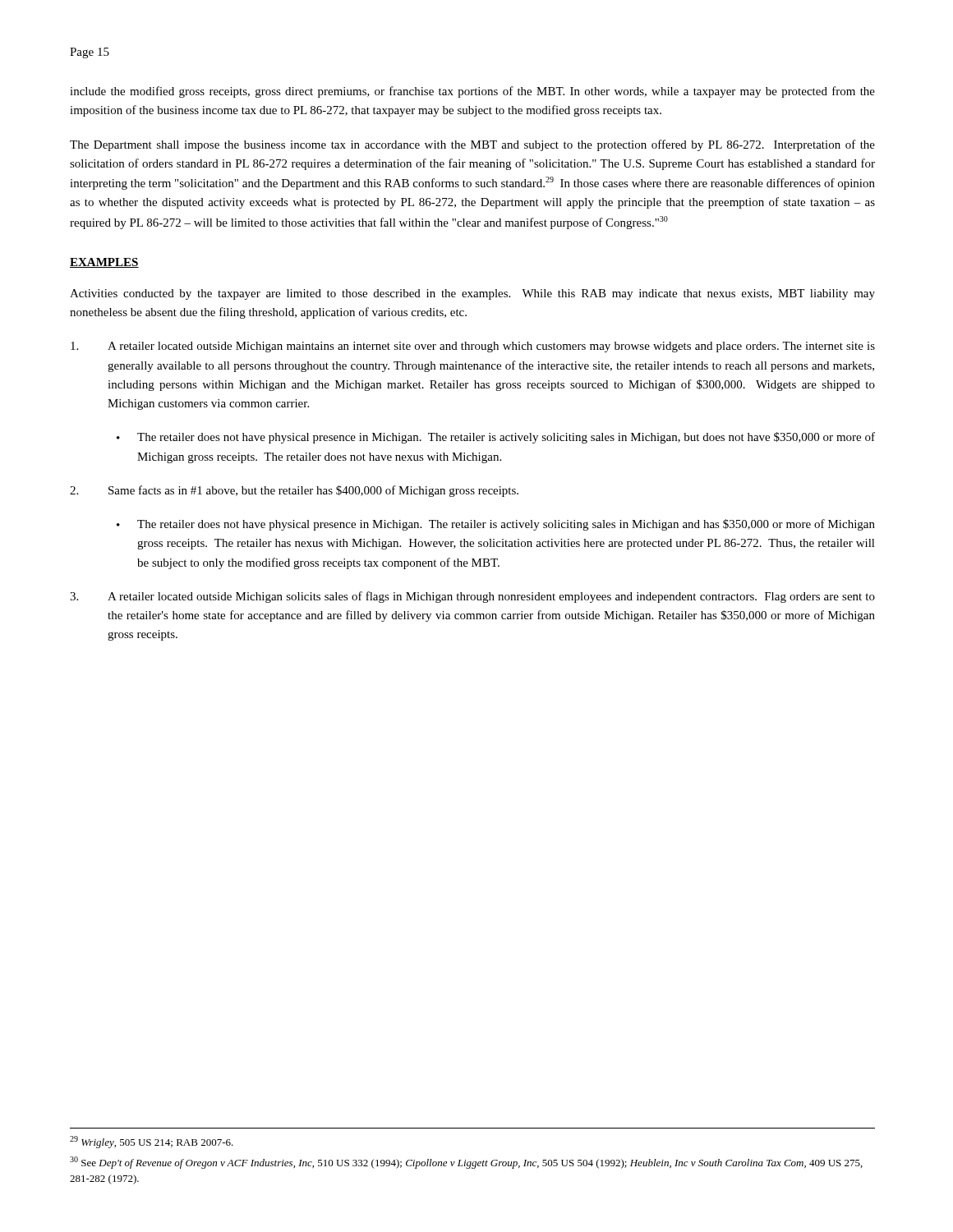Click on the element starting "29 Wrigley, 505 US 214; RAB 2007-6."
953x1232 pixels.
[152, 1141]
